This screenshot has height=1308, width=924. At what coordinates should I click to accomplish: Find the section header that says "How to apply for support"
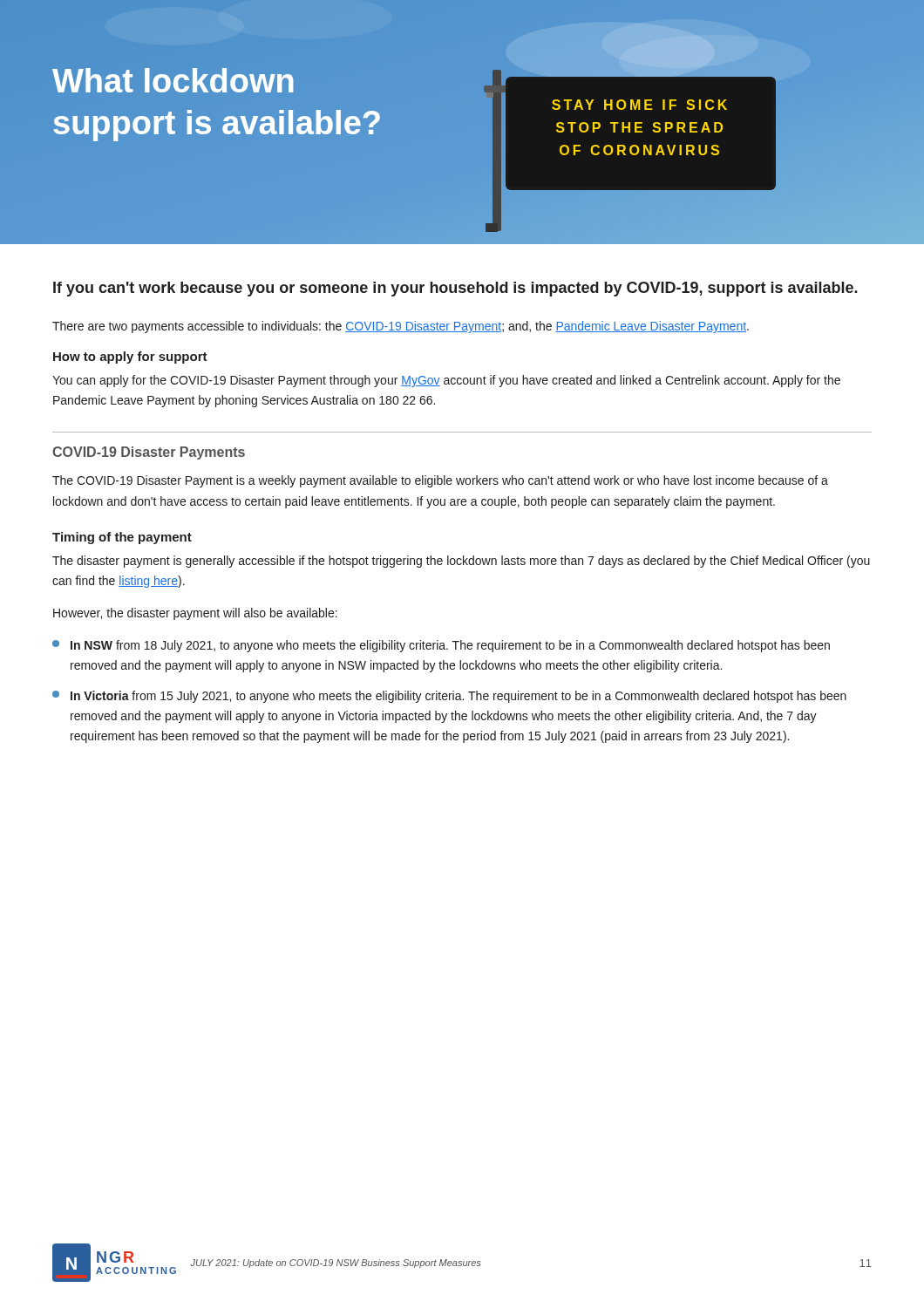tap(130, 356)
